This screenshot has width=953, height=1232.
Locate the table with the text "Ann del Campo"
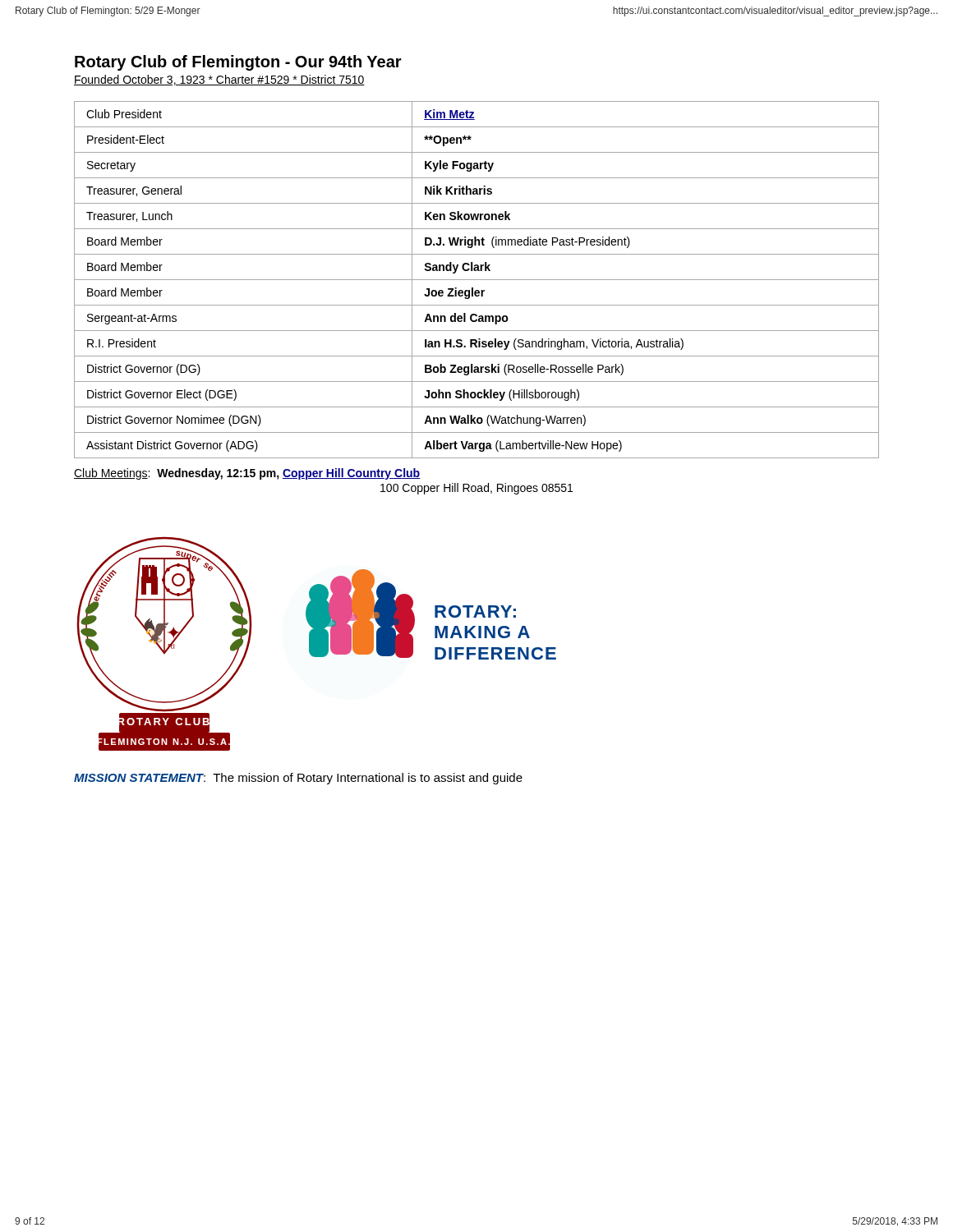pos(476,280)
